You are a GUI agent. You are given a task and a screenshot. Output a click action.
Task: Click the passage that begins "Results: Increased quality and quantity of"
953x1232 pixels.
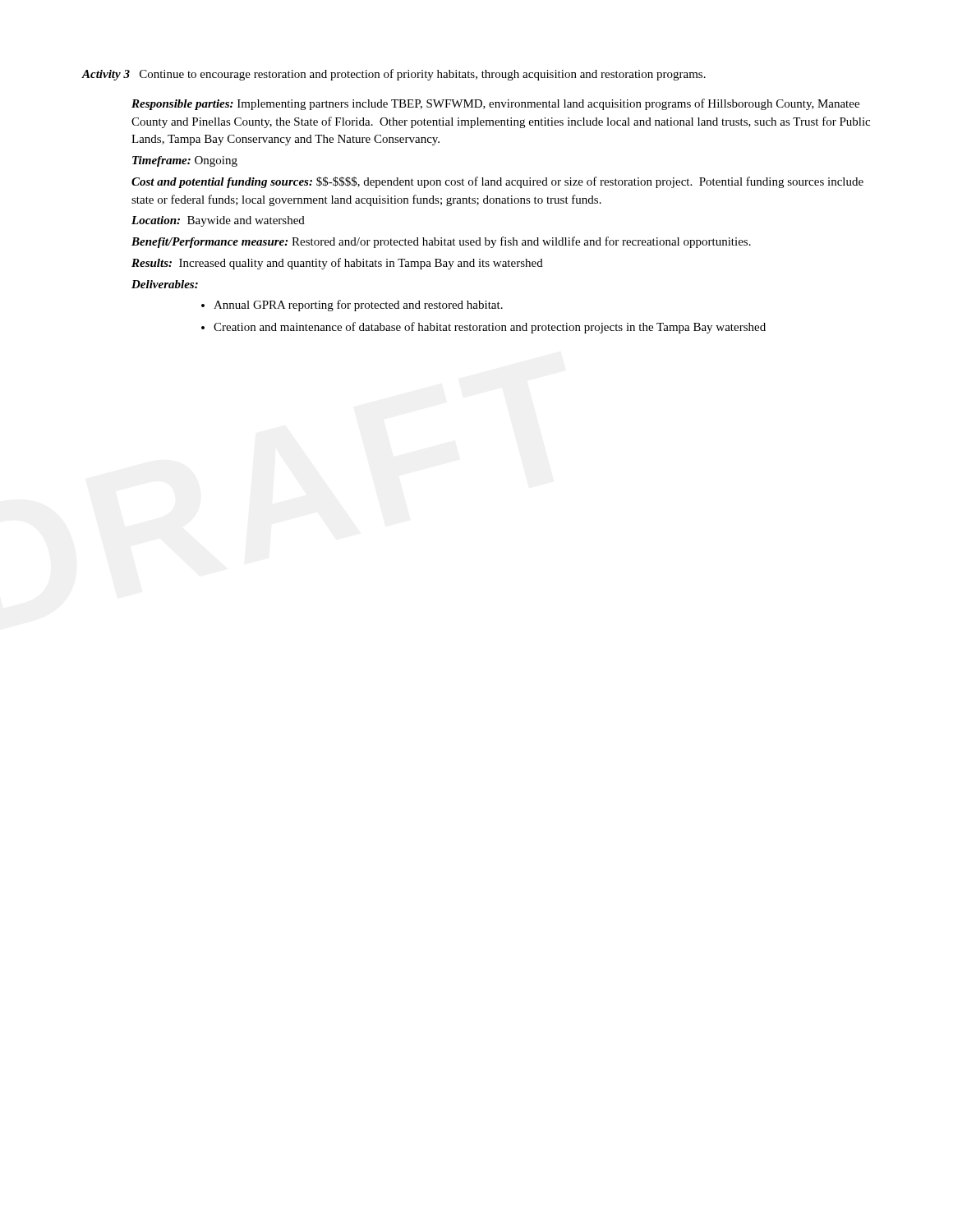(501, 263)
